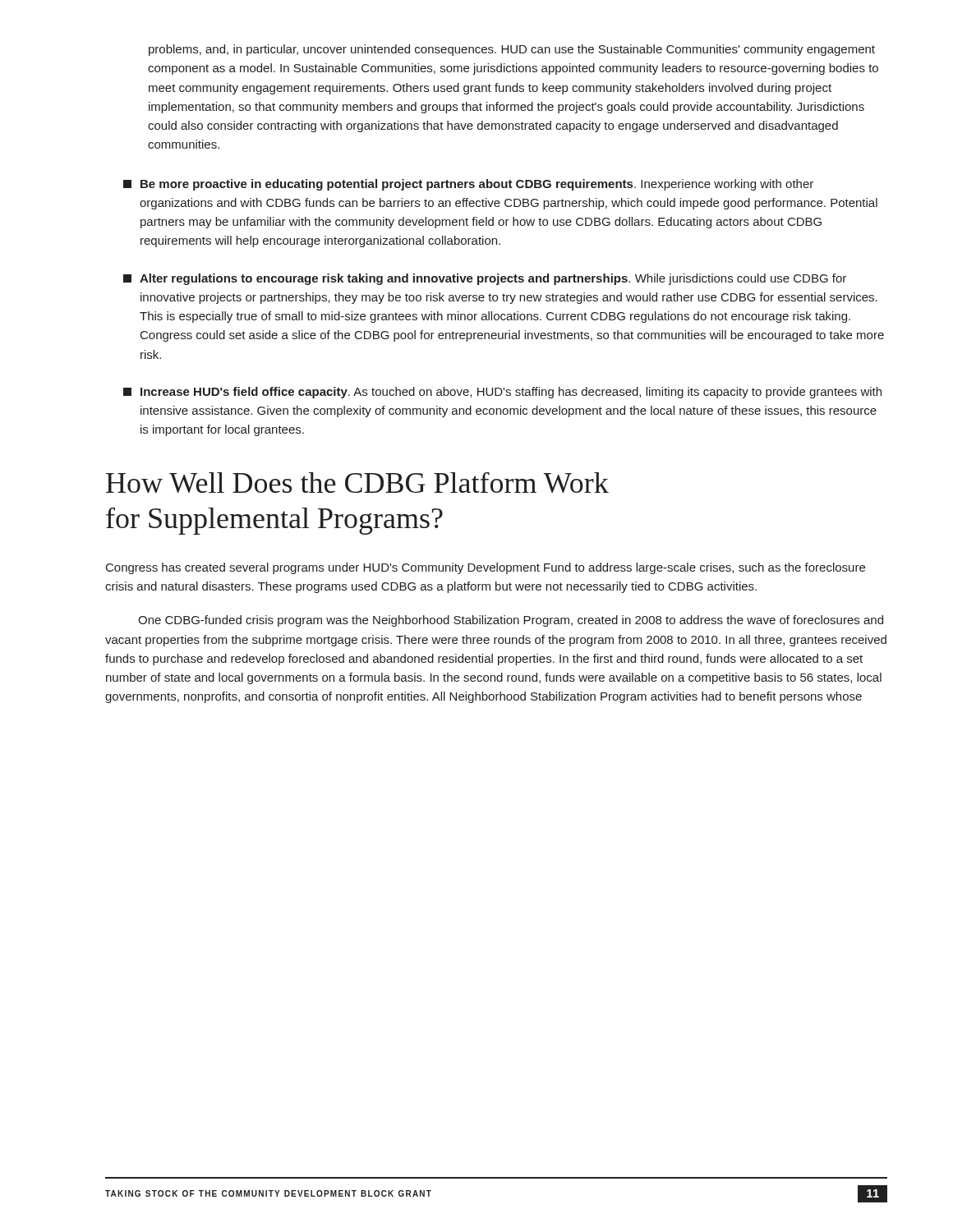Locate the list item that says "Alter regulations to encourage risk taking and innovative"
Viewport: 953px width, 1232px height.
pos(496,316)
